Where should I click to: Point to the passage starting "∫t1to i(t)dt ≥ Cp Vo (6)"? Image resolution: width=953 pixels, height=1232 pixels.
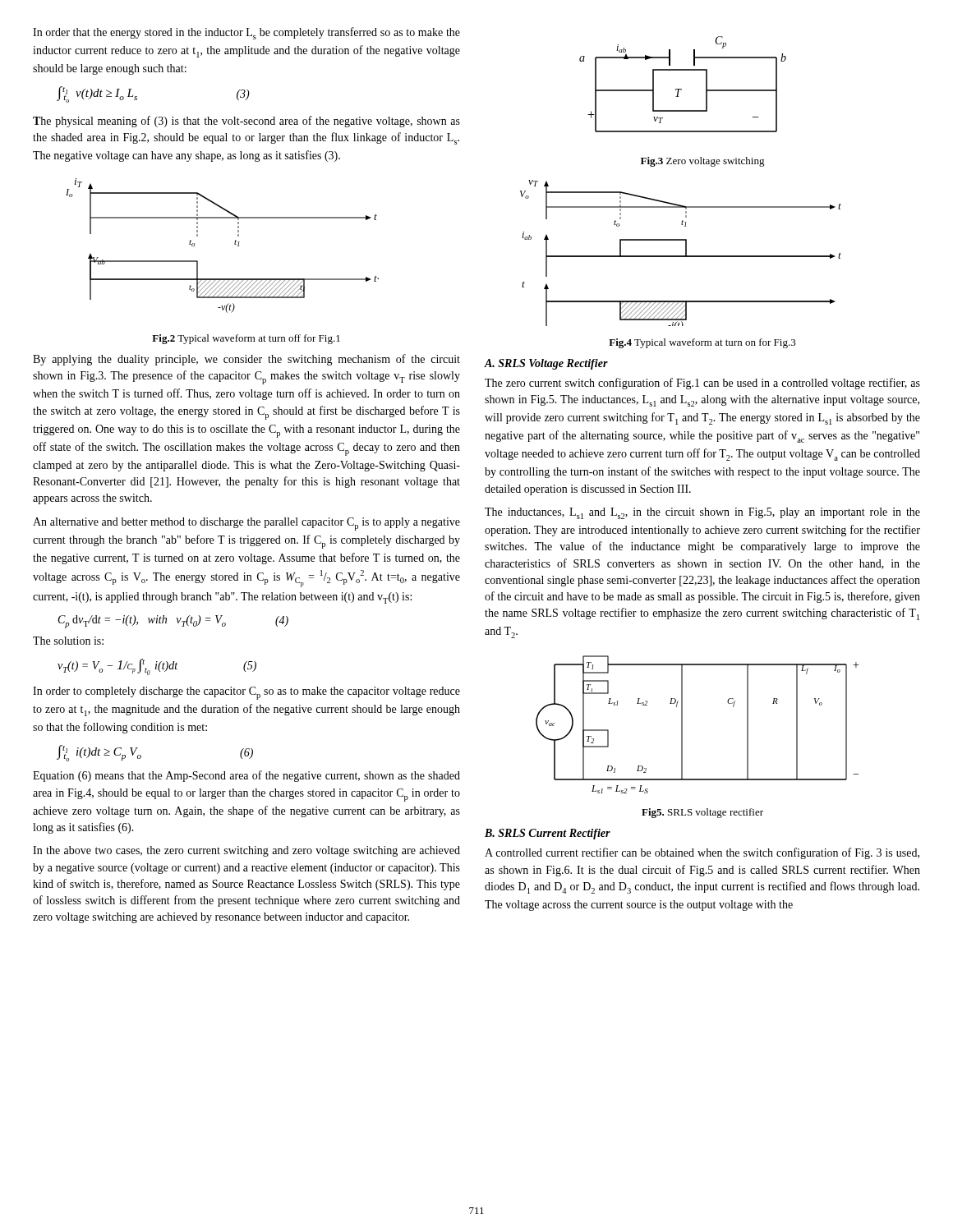point(96,753)
